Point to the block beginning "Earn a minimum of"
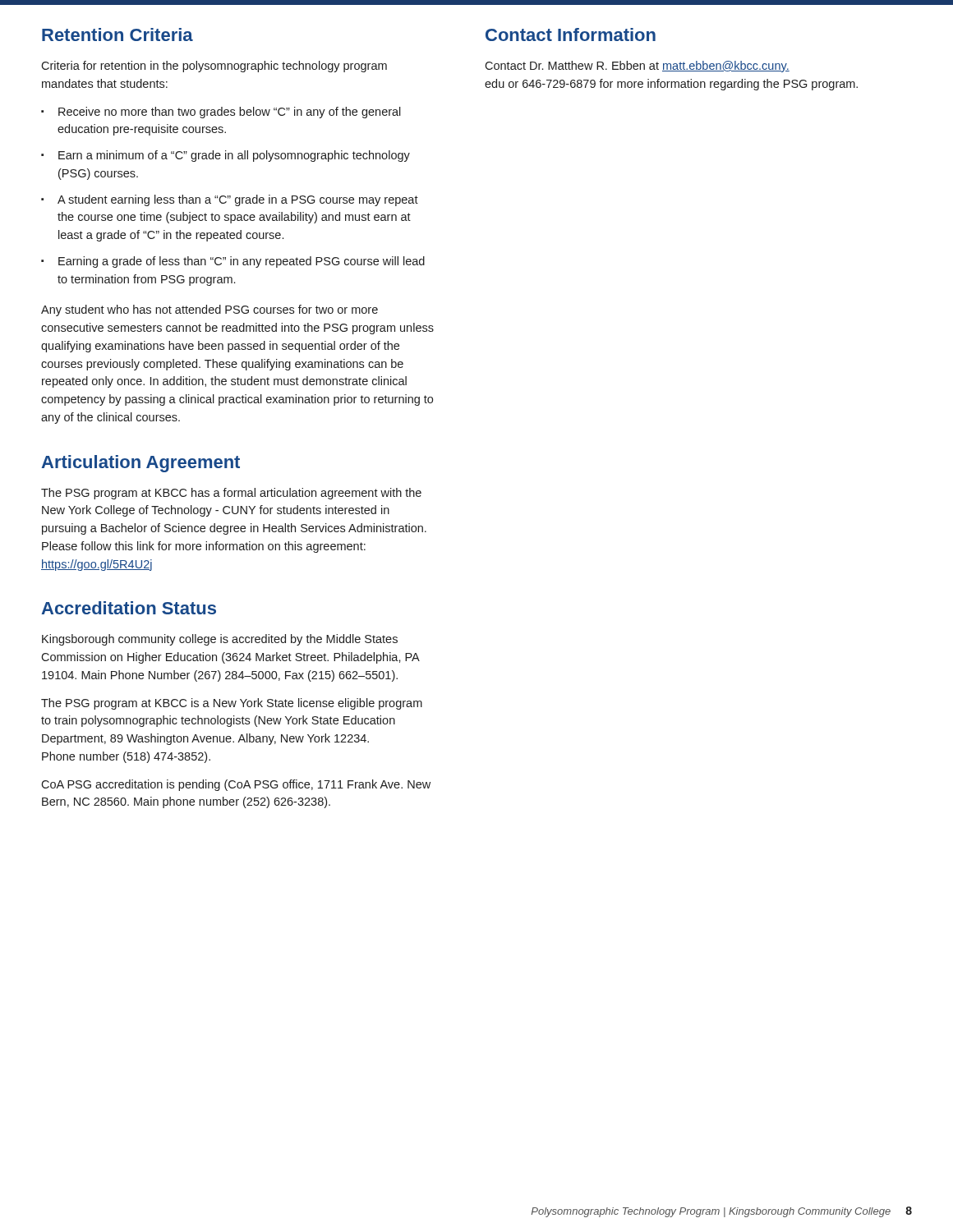This screenshot has height=1232, width=953. coord(234,164)
